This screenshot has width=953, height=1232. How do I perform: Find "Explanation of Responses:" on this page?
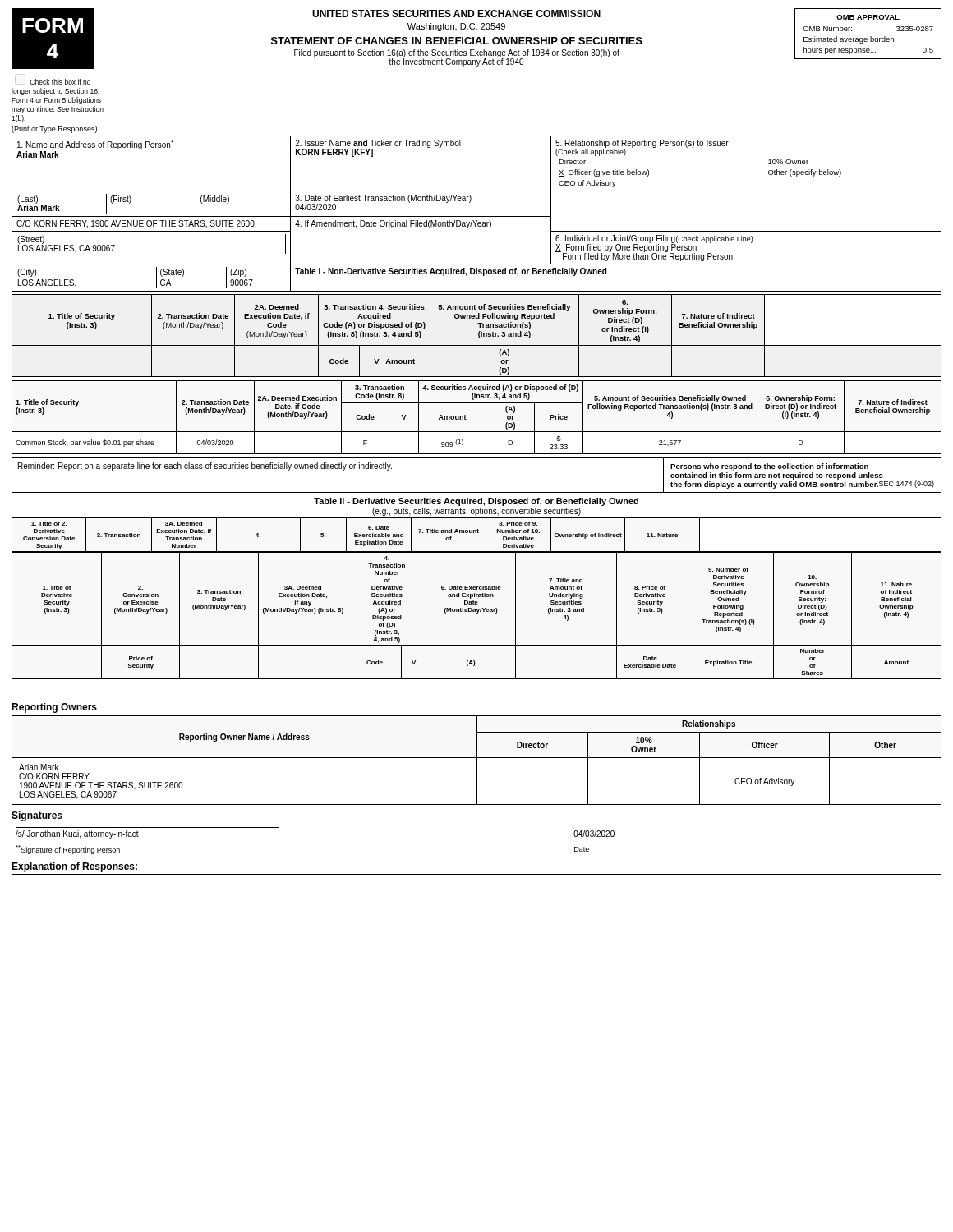point(75,867)
